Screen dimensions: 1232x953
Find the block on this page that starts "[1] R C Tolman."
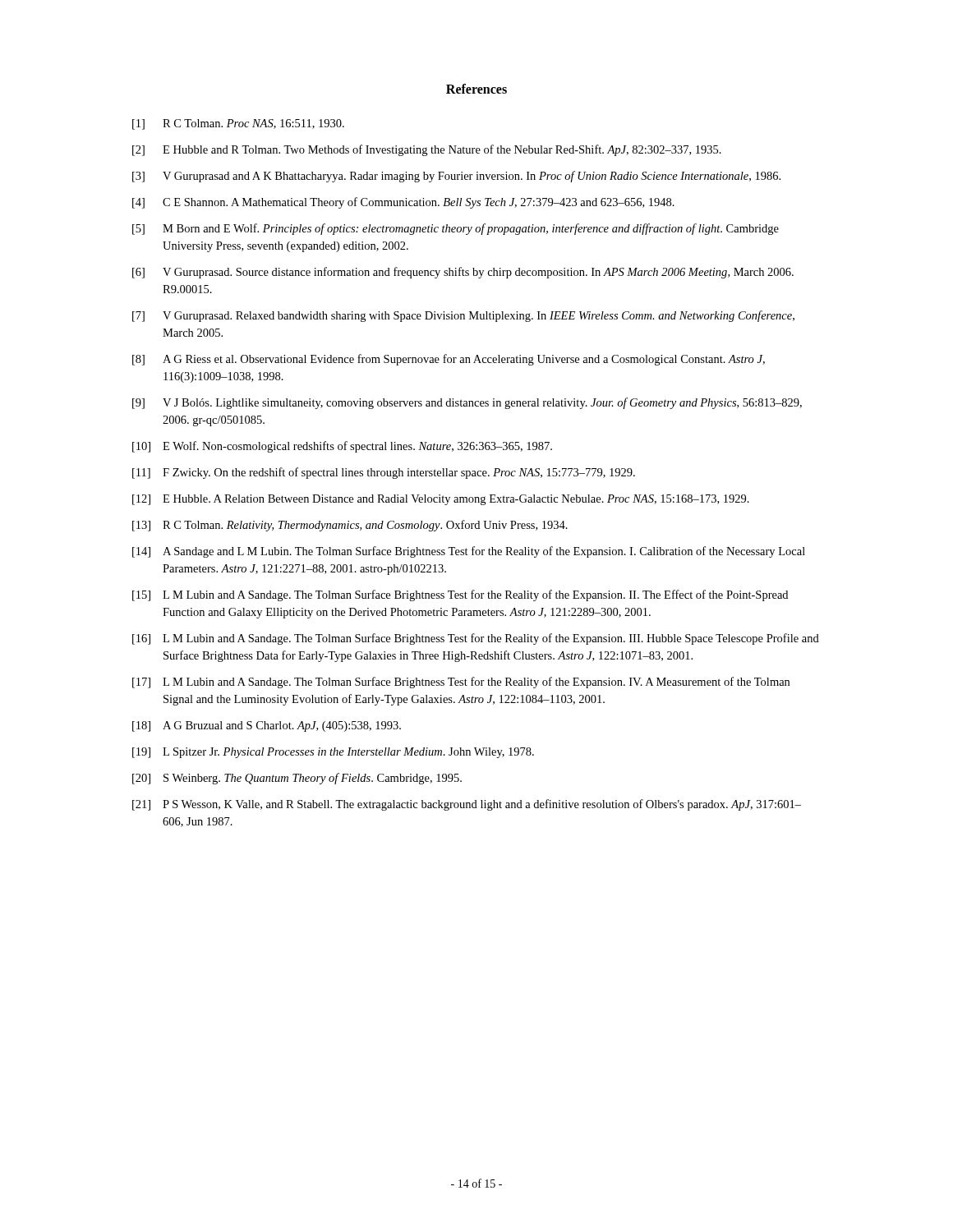click(238, 124)
